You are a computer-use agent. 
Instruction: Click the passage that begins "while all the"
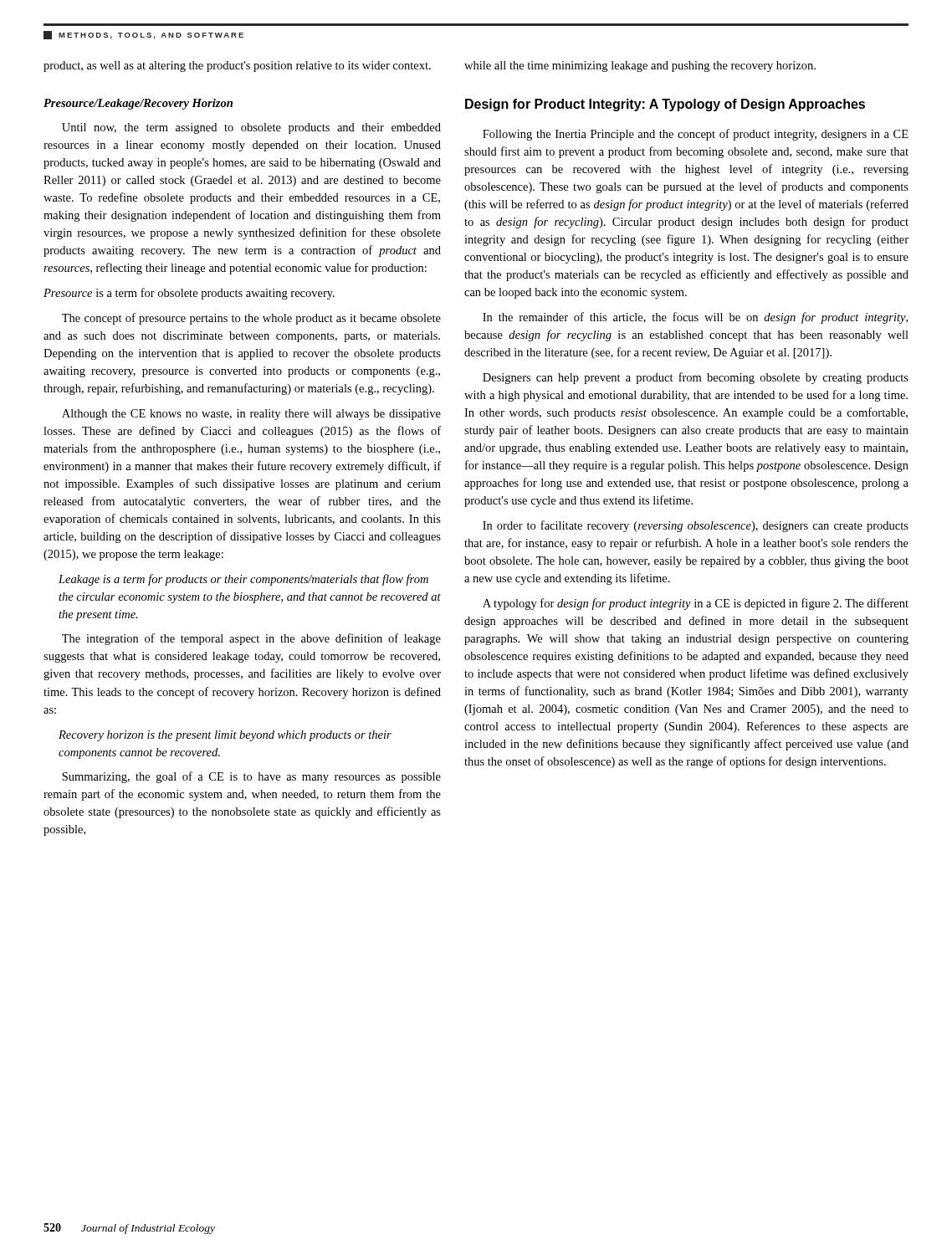click(686, 66)
